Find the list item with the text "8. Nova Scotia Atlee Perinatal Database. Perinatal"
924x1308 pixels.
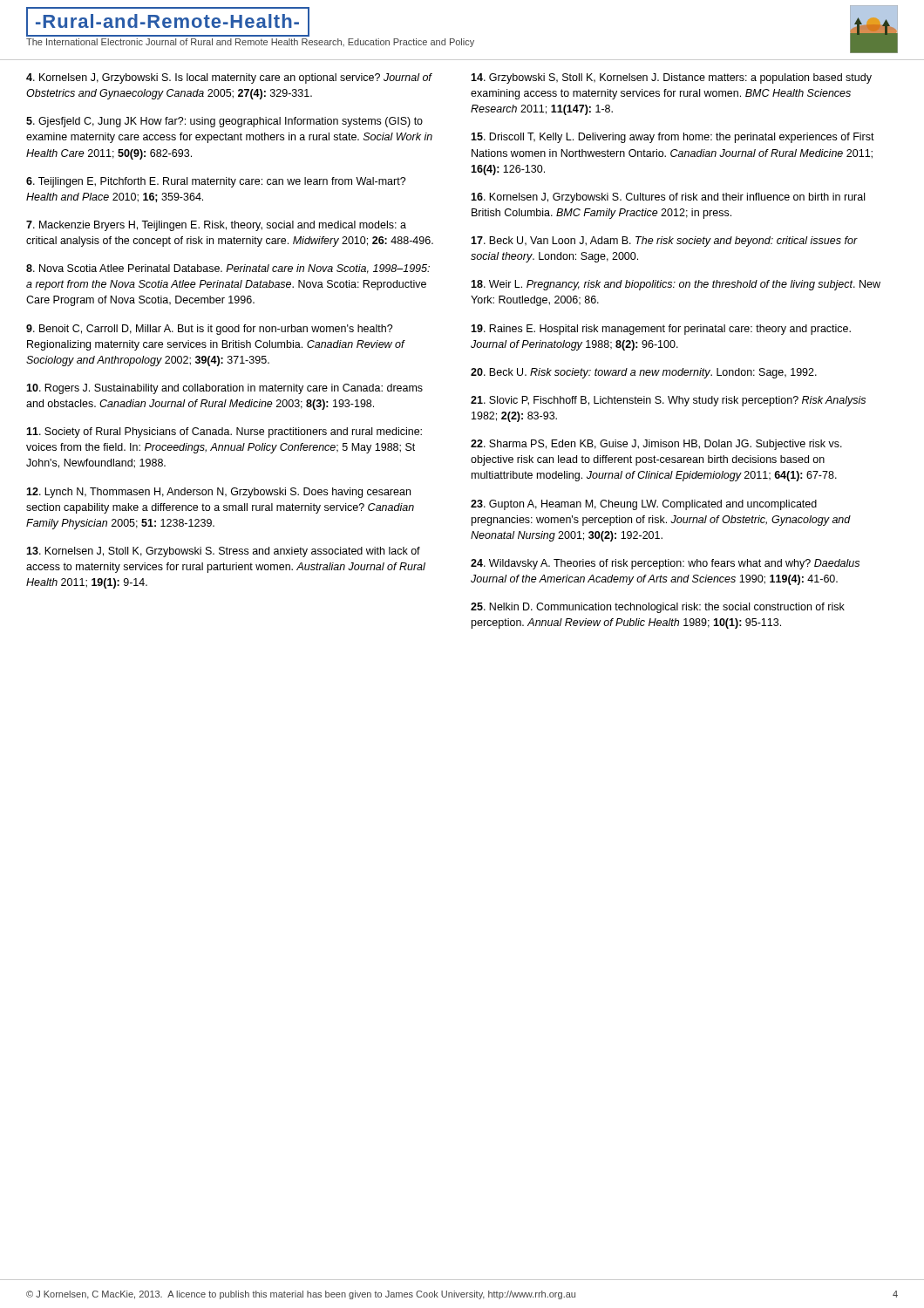228,284
